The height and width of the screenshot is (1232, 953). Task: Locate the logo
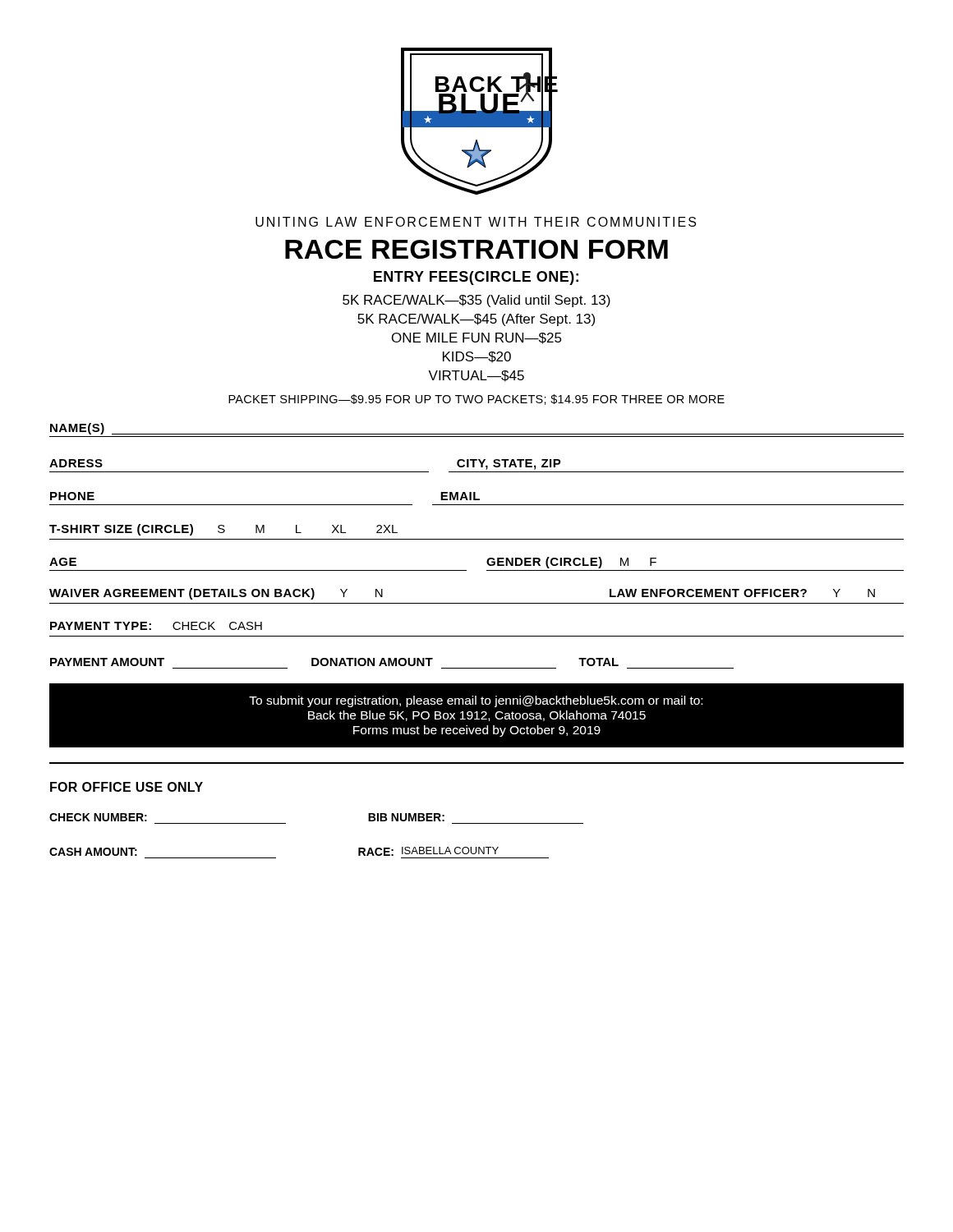click(476, 104)
